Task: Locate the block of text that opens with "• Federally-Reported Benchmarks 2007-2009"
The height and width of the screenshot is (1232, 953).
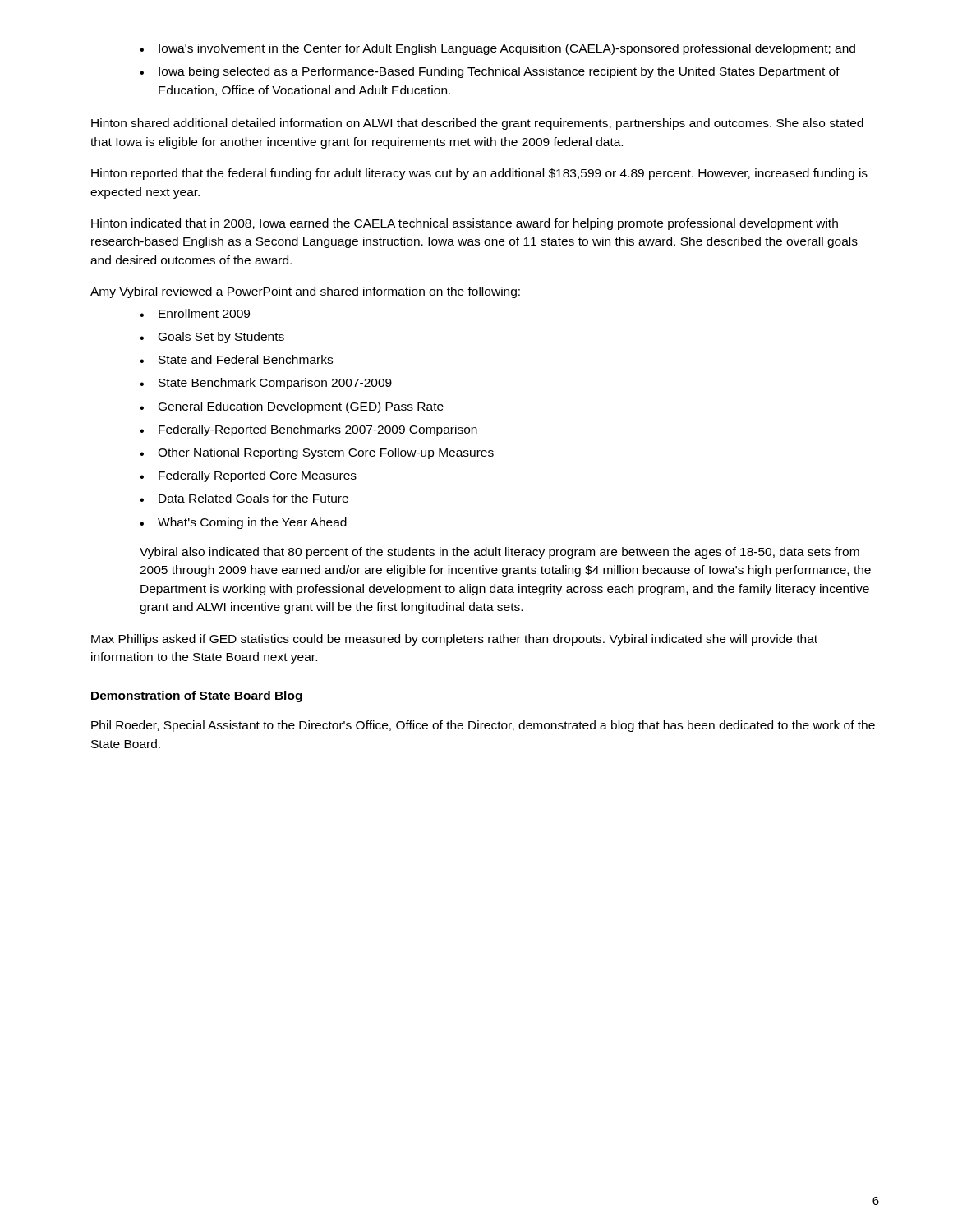Action: coord(308,430)
